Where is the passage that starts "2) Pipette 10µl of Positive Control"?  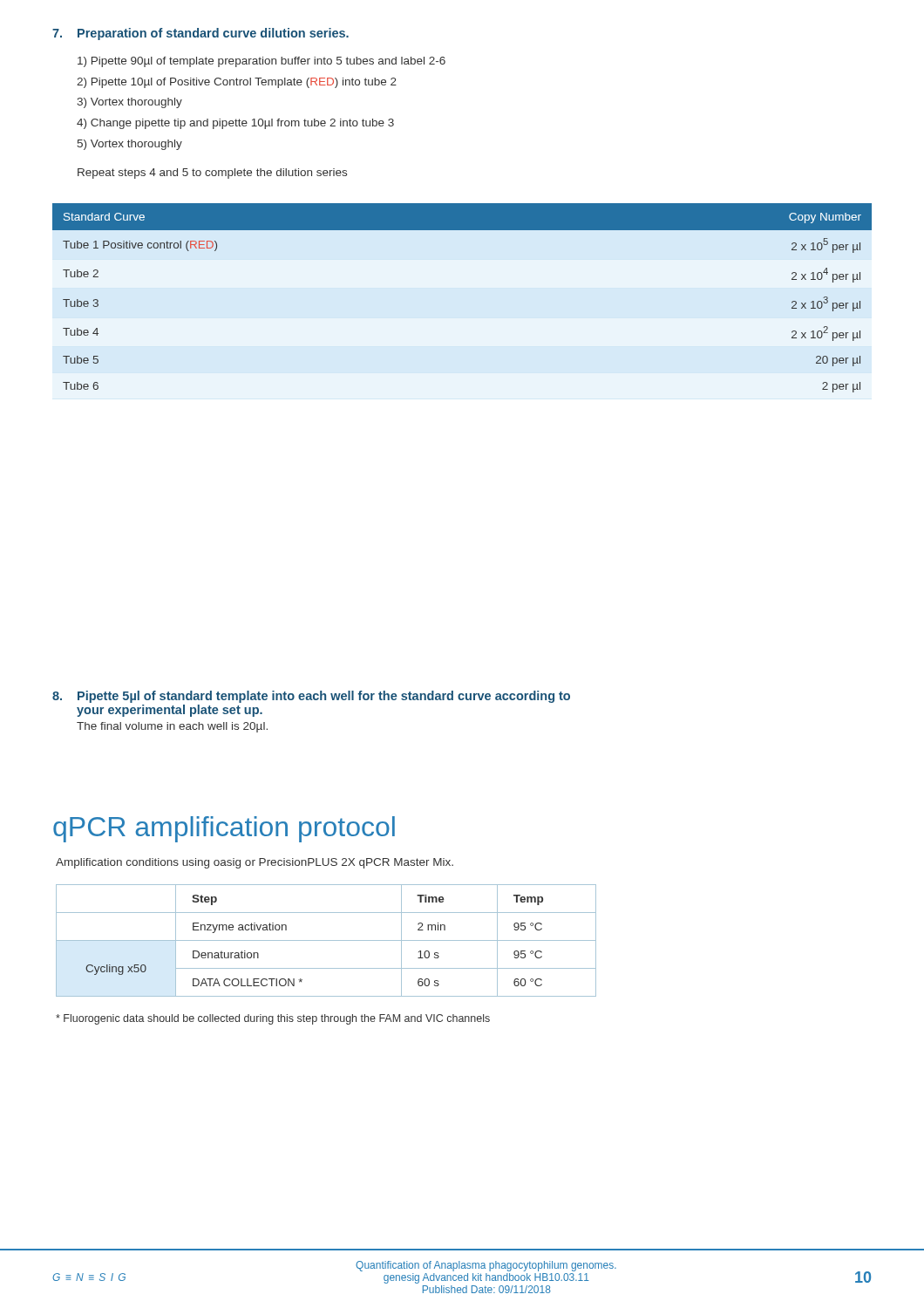coord(237,81)
